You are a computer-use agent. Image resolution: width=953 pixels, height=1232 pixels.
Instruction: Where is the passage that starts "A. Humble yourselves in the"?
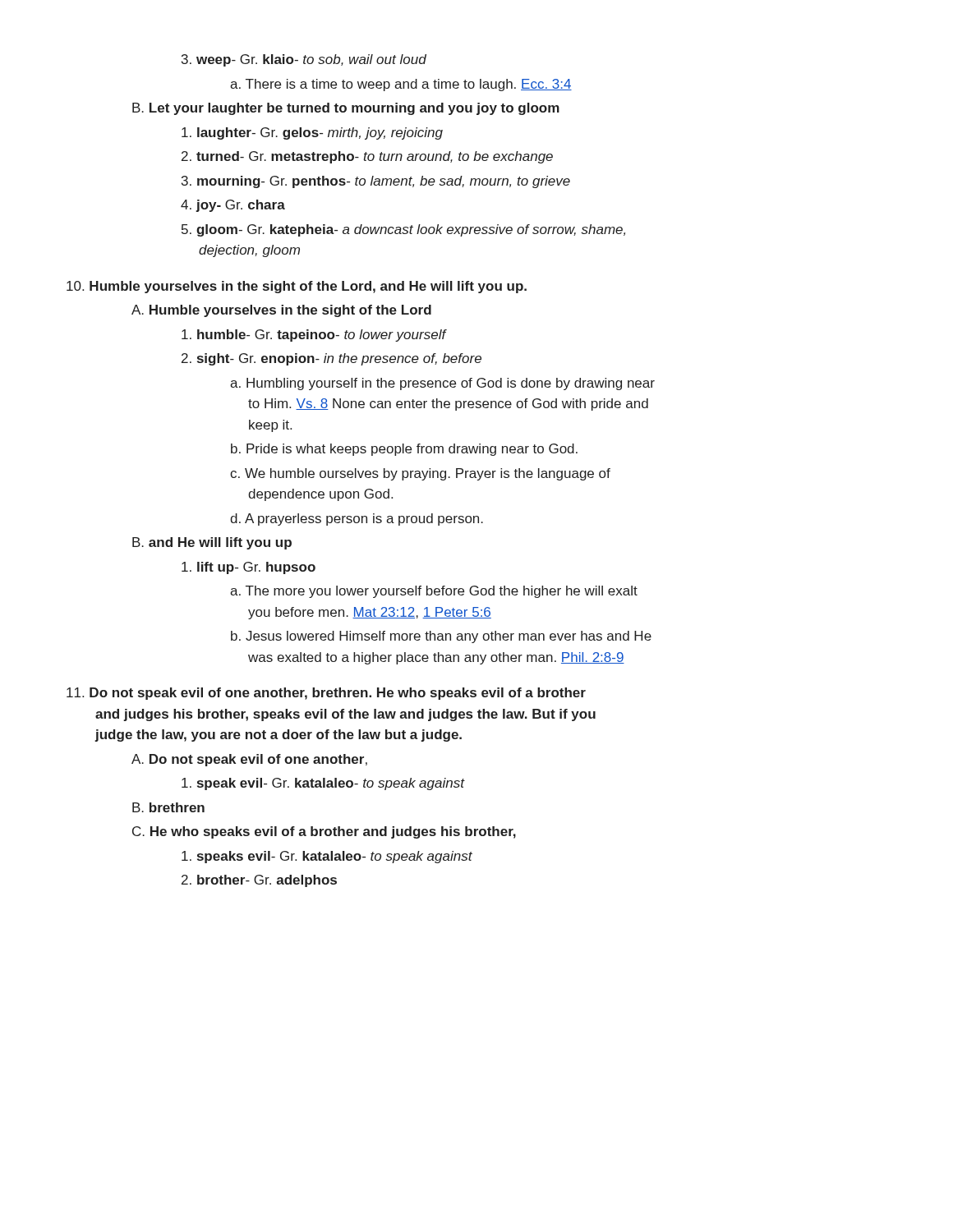tap(282, 310)
